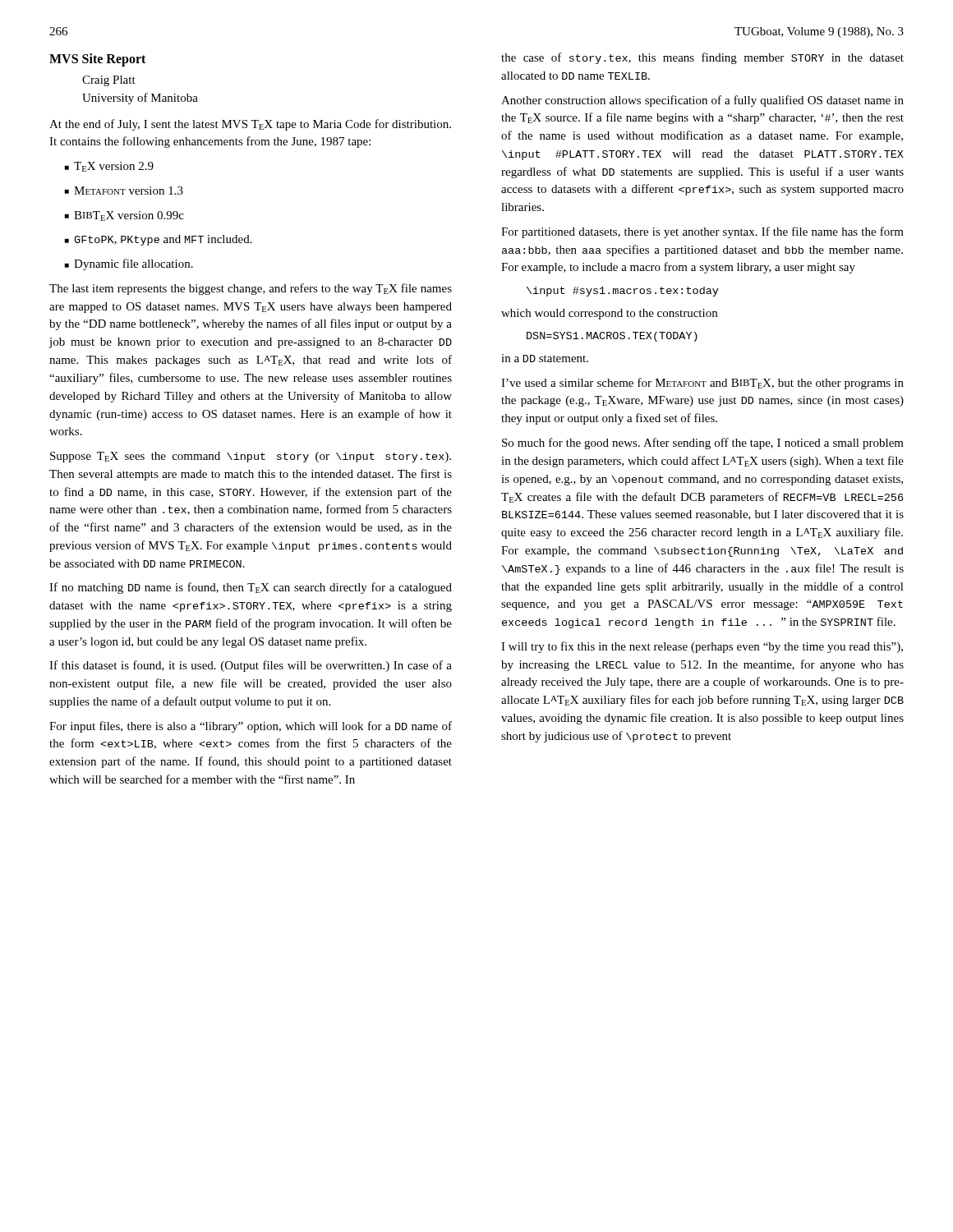Image resolution: width=953 pixels, height=1232 pixels.
Task: Click the passage that begins "Another construction allows specification of a fully"
Action: click(x=702, y=154)
